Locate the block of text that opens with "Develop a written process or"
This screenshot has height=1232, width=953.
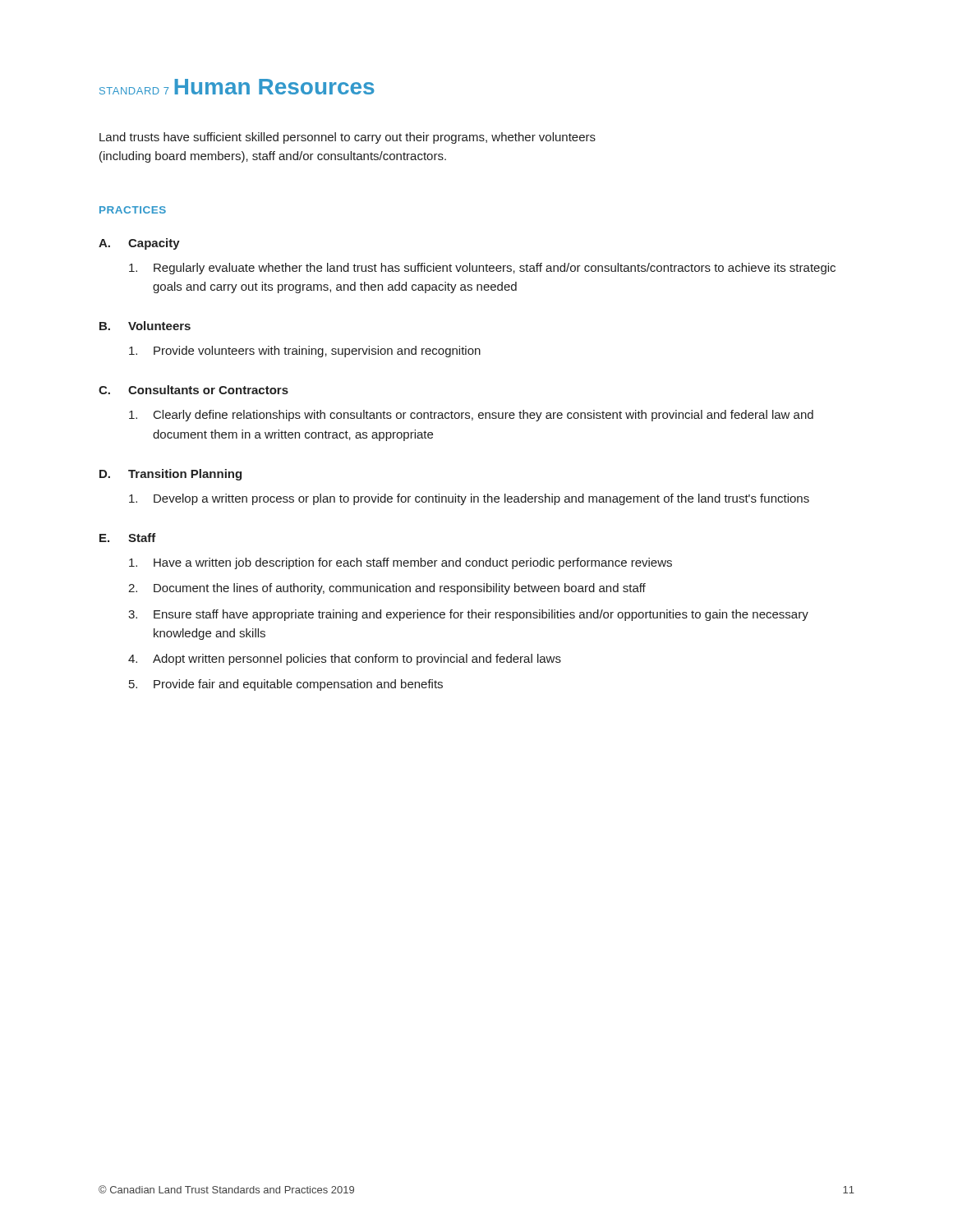(491, 498)
